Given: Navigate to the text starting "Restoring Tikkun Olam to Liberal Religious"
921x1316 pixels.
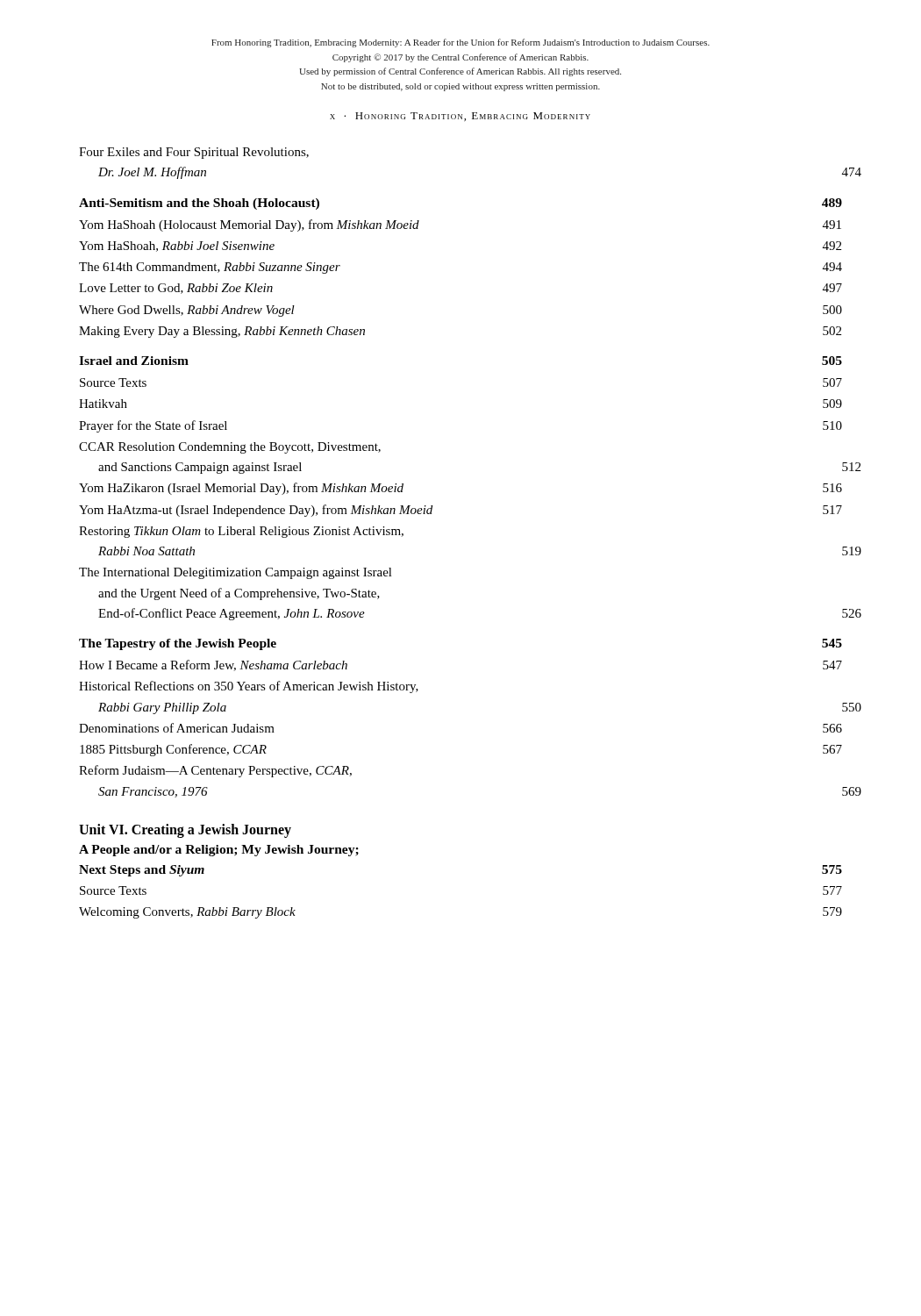Looking at the screenshot, I should (x=241, y=532).
